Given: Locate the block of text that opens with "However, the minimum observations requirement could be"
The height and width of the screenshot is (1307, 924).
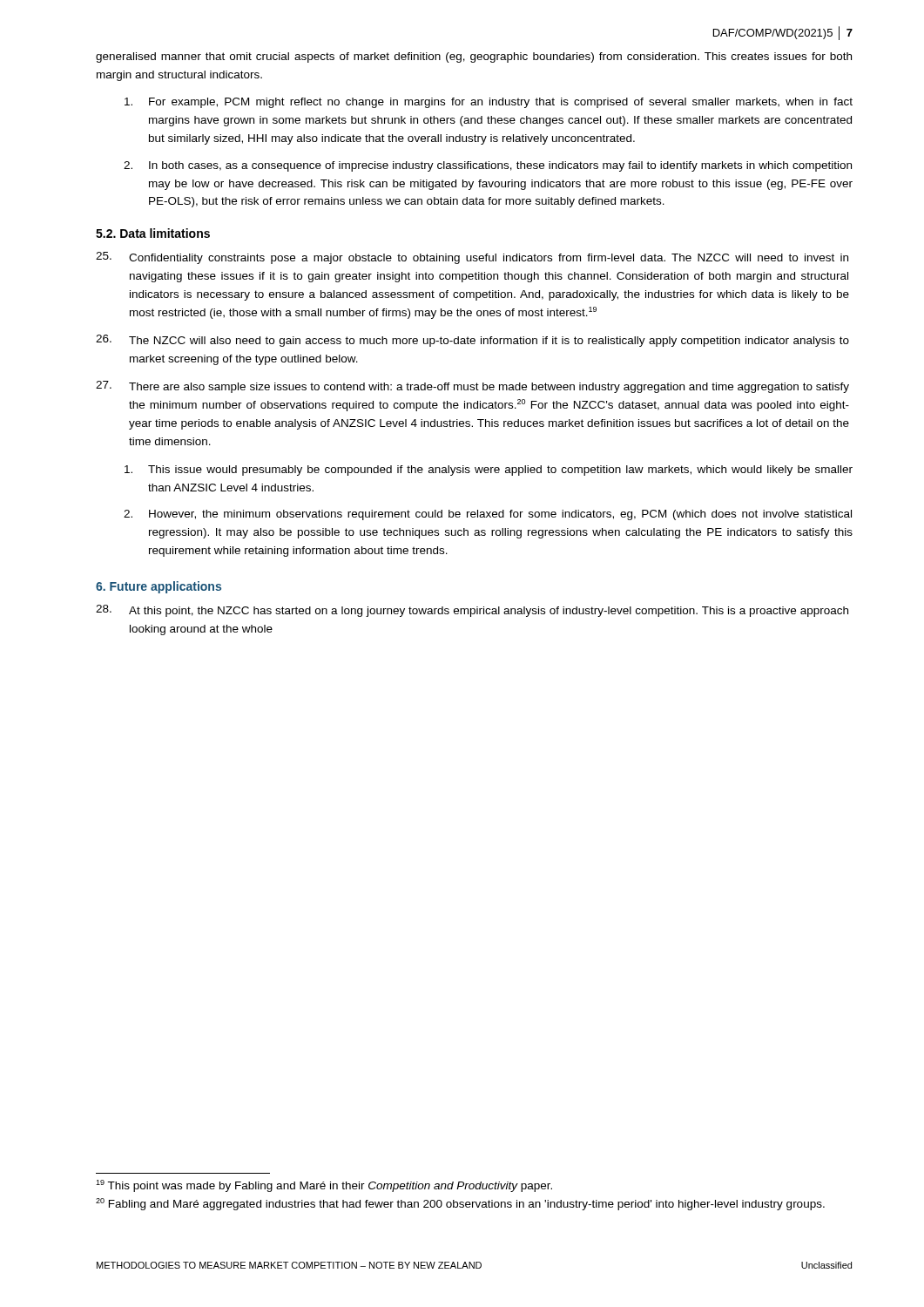Looking at the screenshot, I should pyautogui.click(x=500, y=532).
